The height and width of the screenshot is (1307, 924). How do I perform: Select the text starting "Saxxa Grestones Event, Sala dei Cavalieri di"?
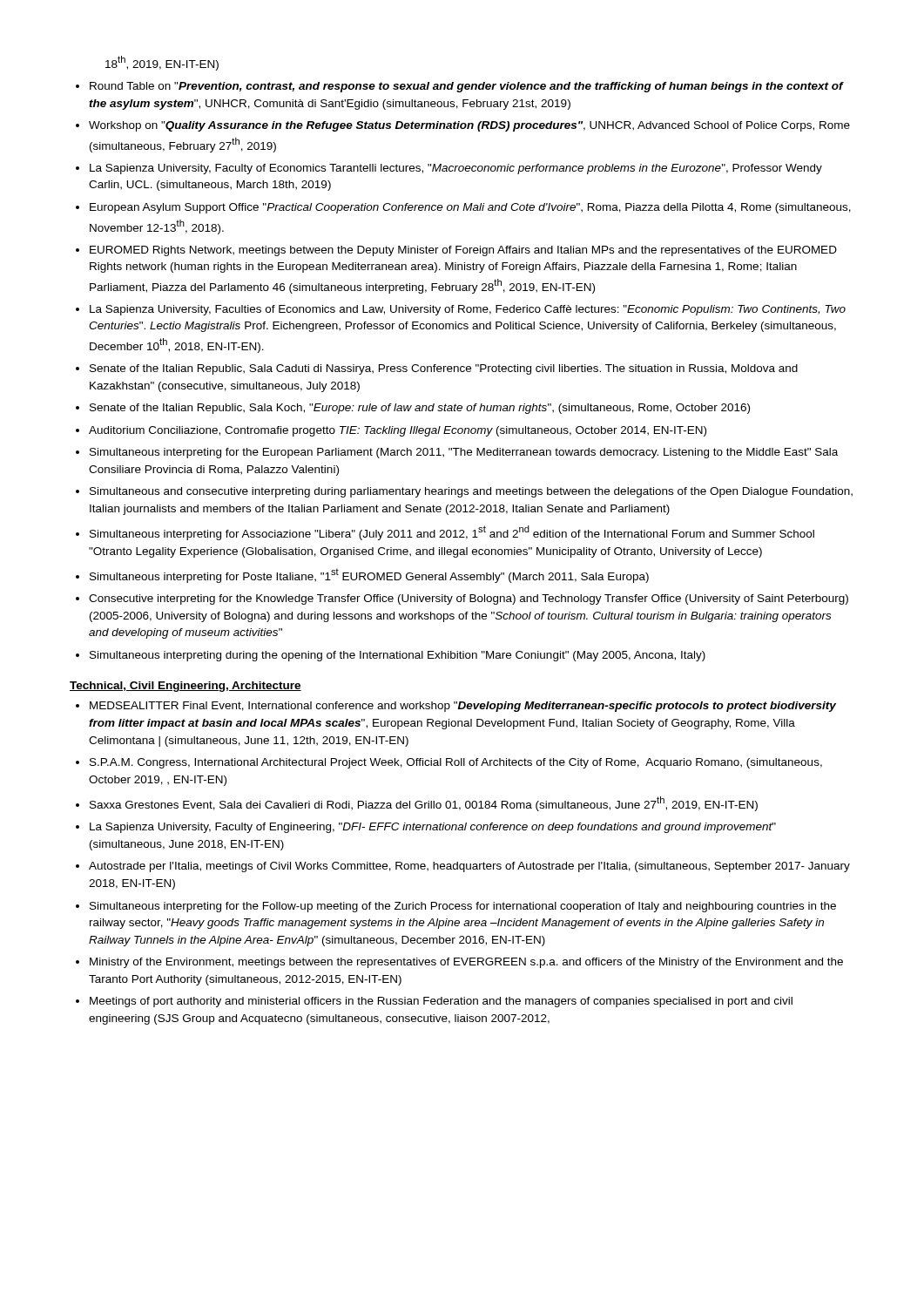point(424,803)
